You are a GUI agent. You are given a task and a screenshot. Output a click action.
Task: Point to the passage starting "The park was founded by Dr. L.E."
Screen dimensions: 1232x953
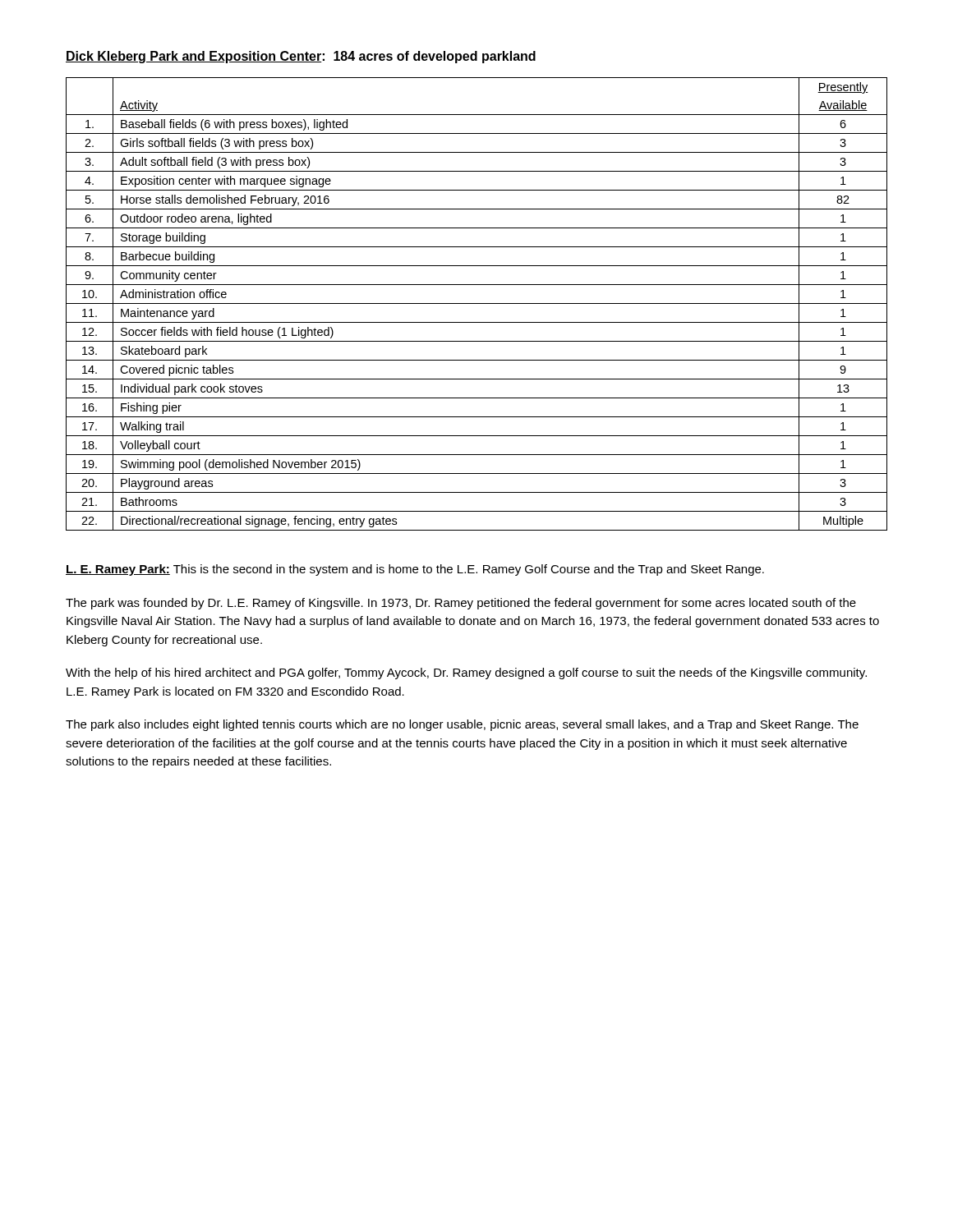click(473, 620)
